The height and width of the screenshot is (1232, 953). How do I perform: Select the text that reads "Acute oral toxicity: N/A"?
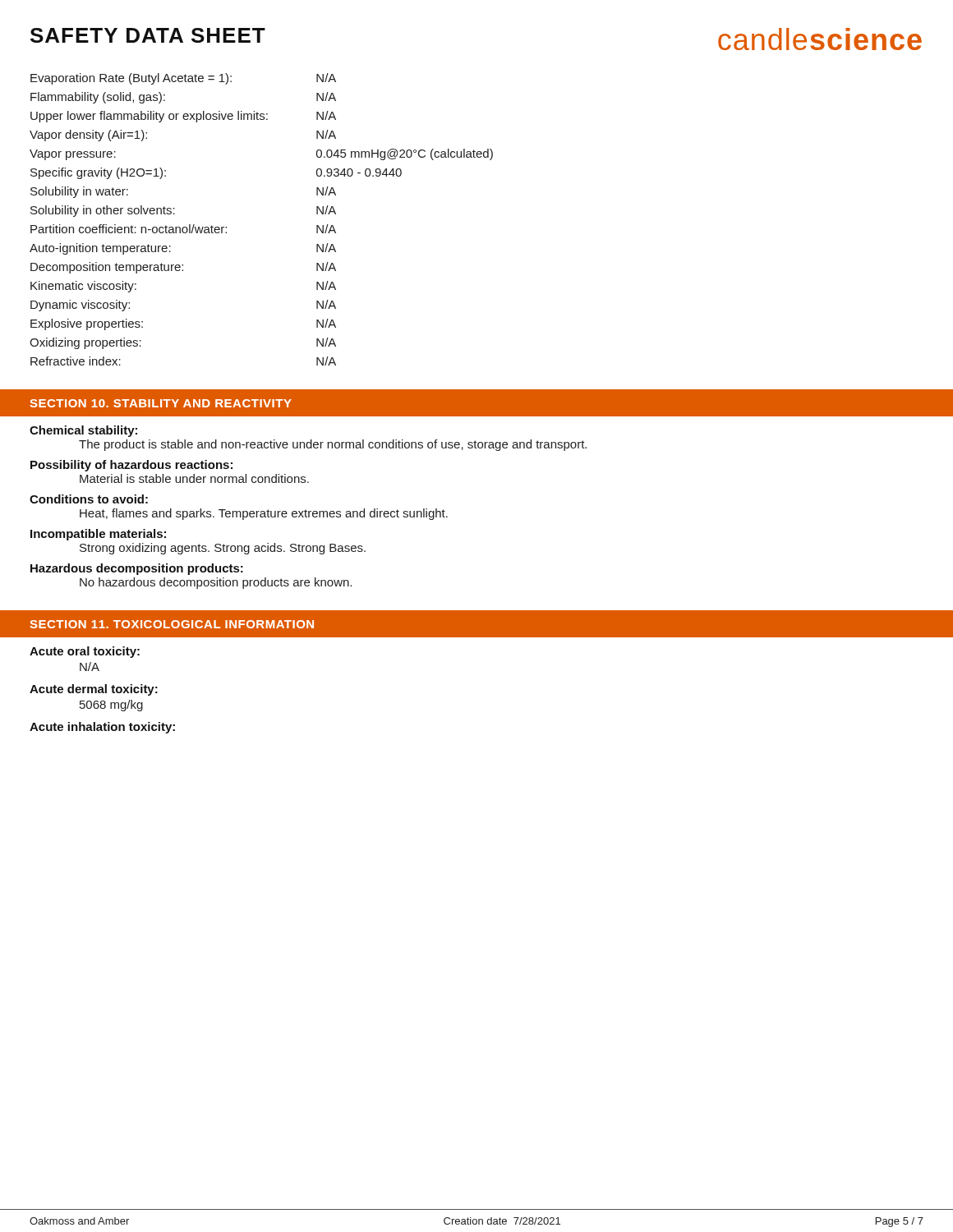coord(85,652)
